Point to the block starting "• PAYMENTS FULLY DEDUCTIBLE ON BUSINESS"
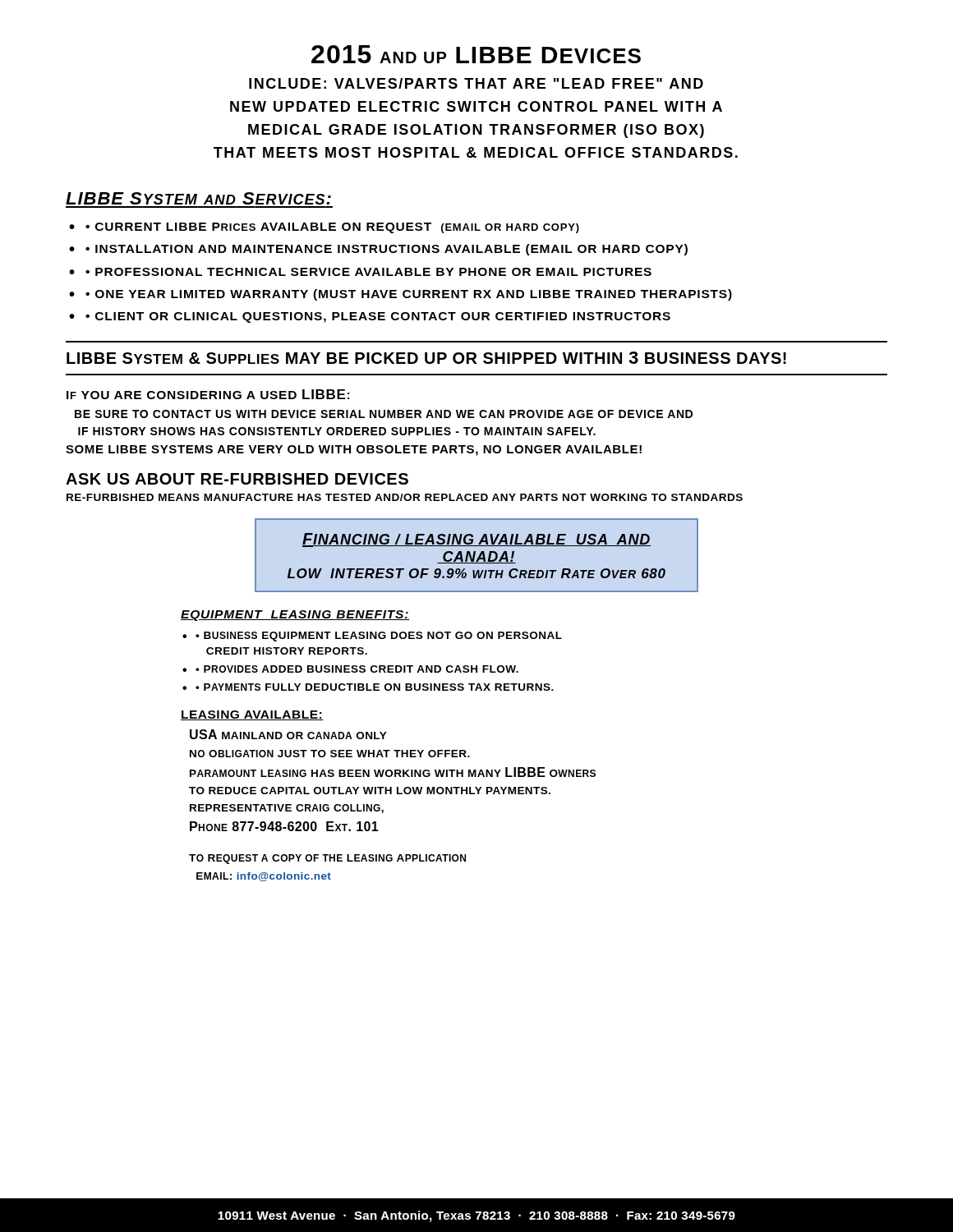Image resolution: width=953 pixels, height=1232 pixels. pos(375,687)
